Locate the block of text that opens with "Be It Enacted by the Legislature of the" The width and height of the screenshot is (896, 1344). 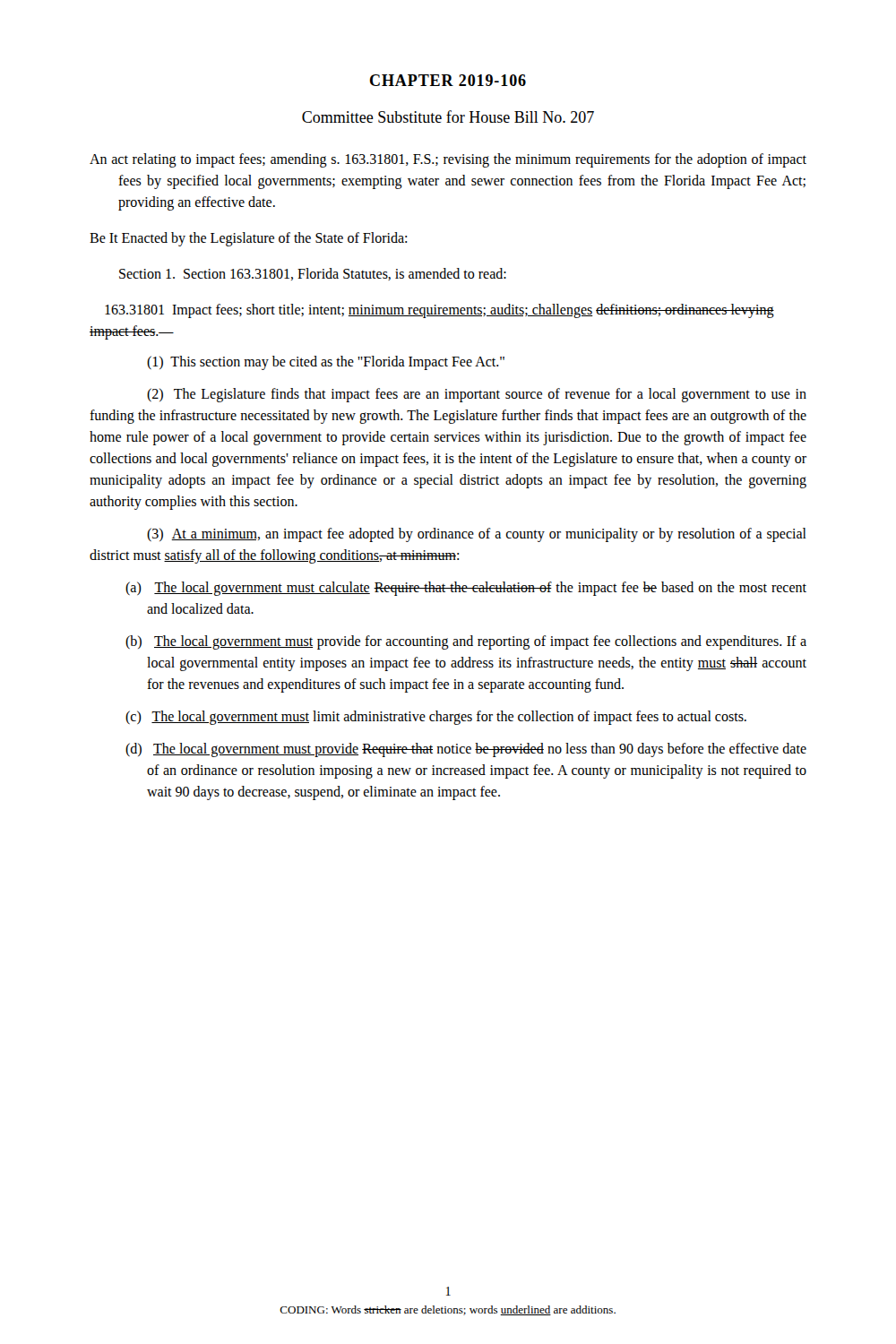[249, 238]
